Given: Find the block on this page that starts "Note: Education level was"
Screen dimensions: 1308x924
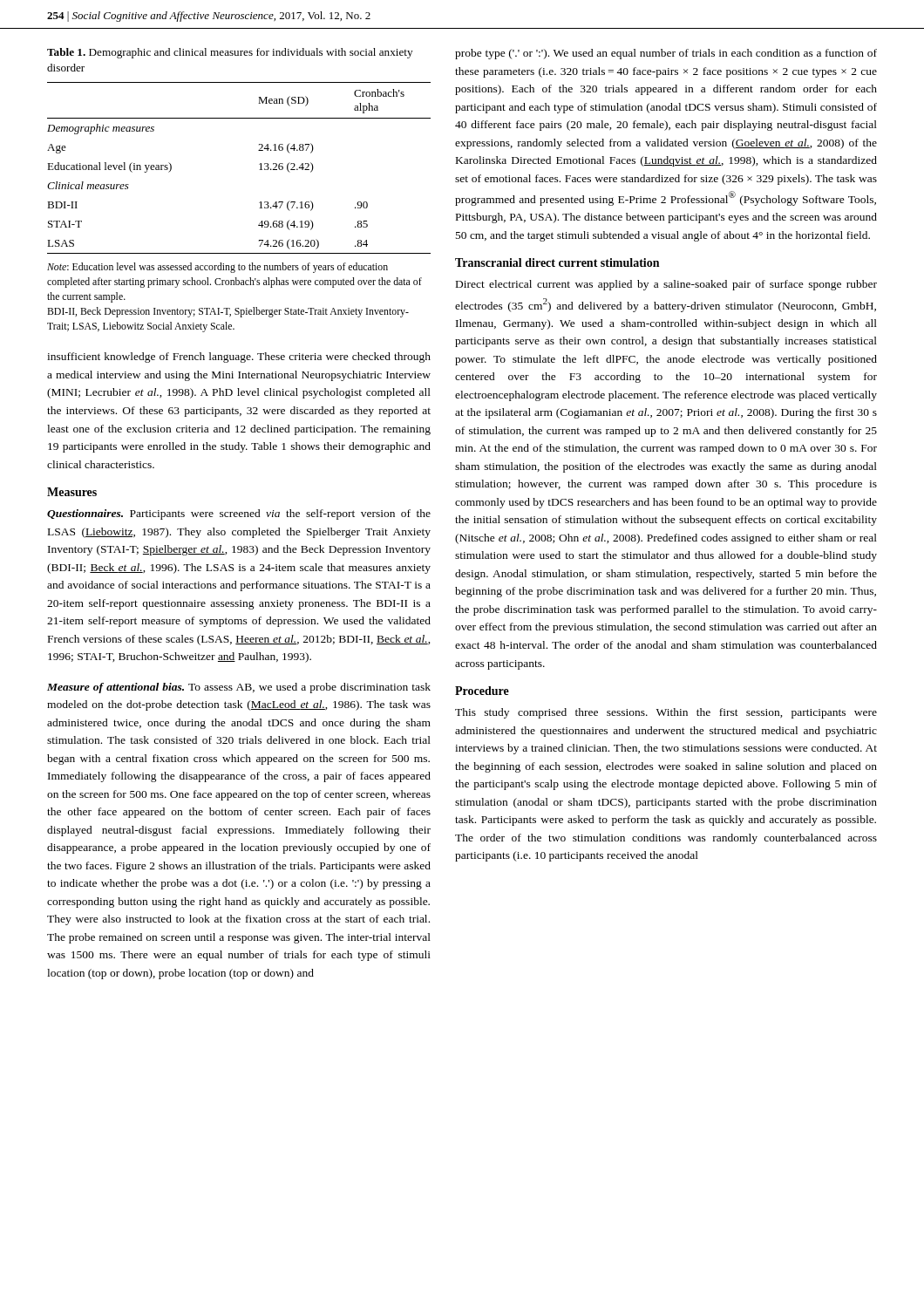Looking at the screenshot, I should point(234,297).
